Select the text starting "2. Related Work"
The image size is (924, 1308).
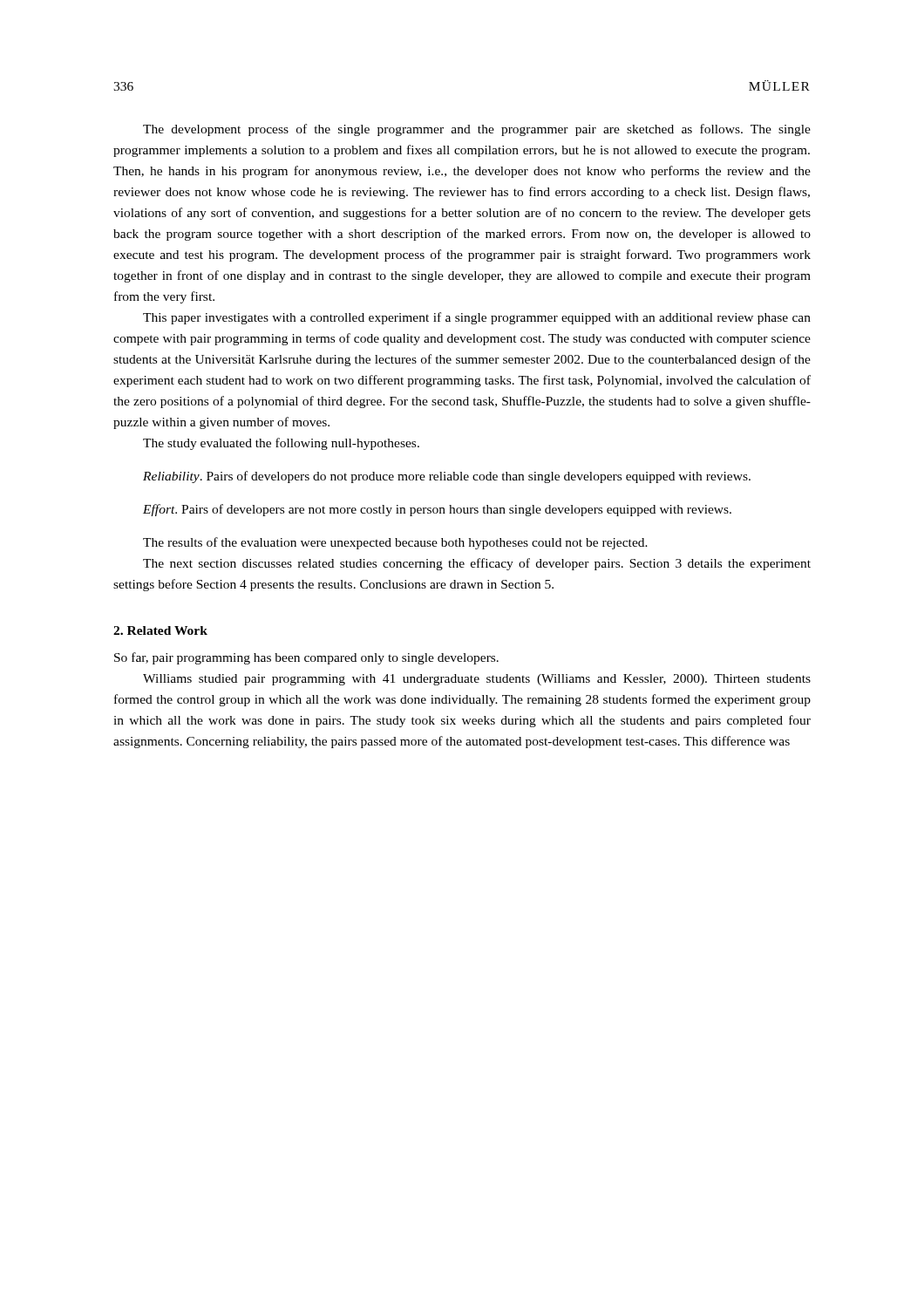160,630
